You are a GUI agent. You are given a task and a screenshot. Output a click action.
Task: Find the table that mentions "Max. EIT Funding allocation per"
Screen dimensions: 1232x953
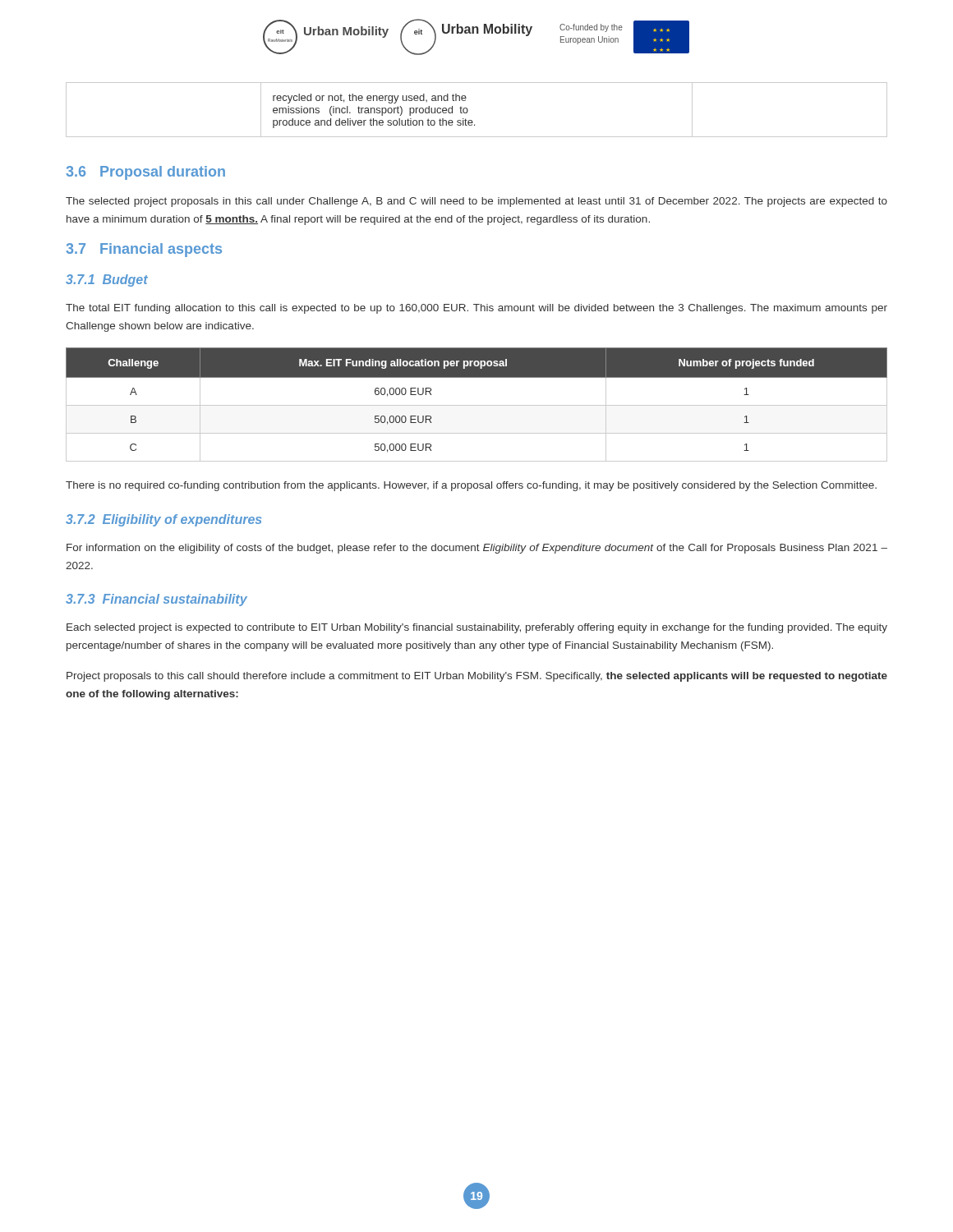[x=476, y=405]
